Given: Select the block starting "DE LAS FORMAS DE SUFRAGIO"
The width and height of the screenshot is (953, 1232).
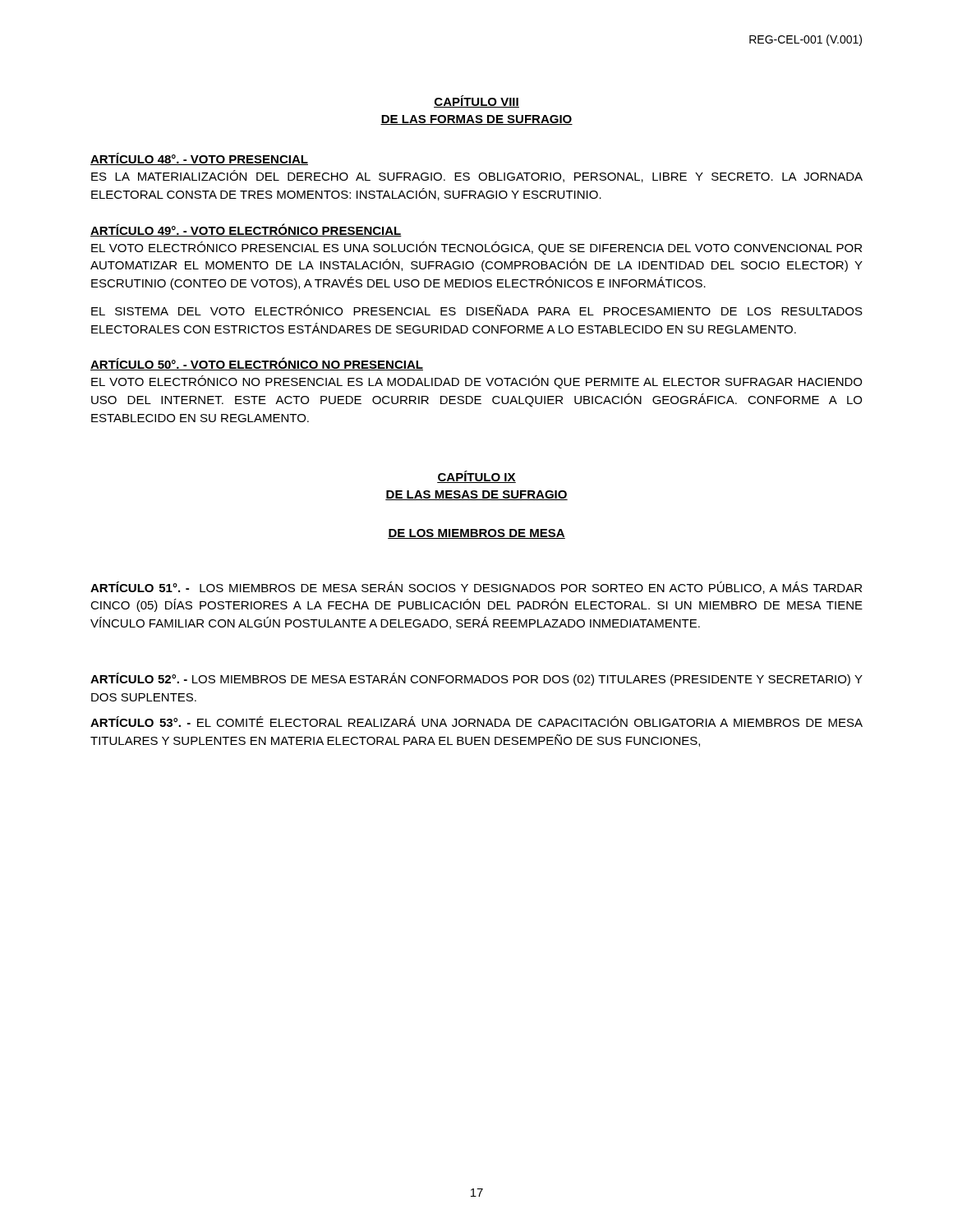Looking at the screenshot, I should click(476, 119).
